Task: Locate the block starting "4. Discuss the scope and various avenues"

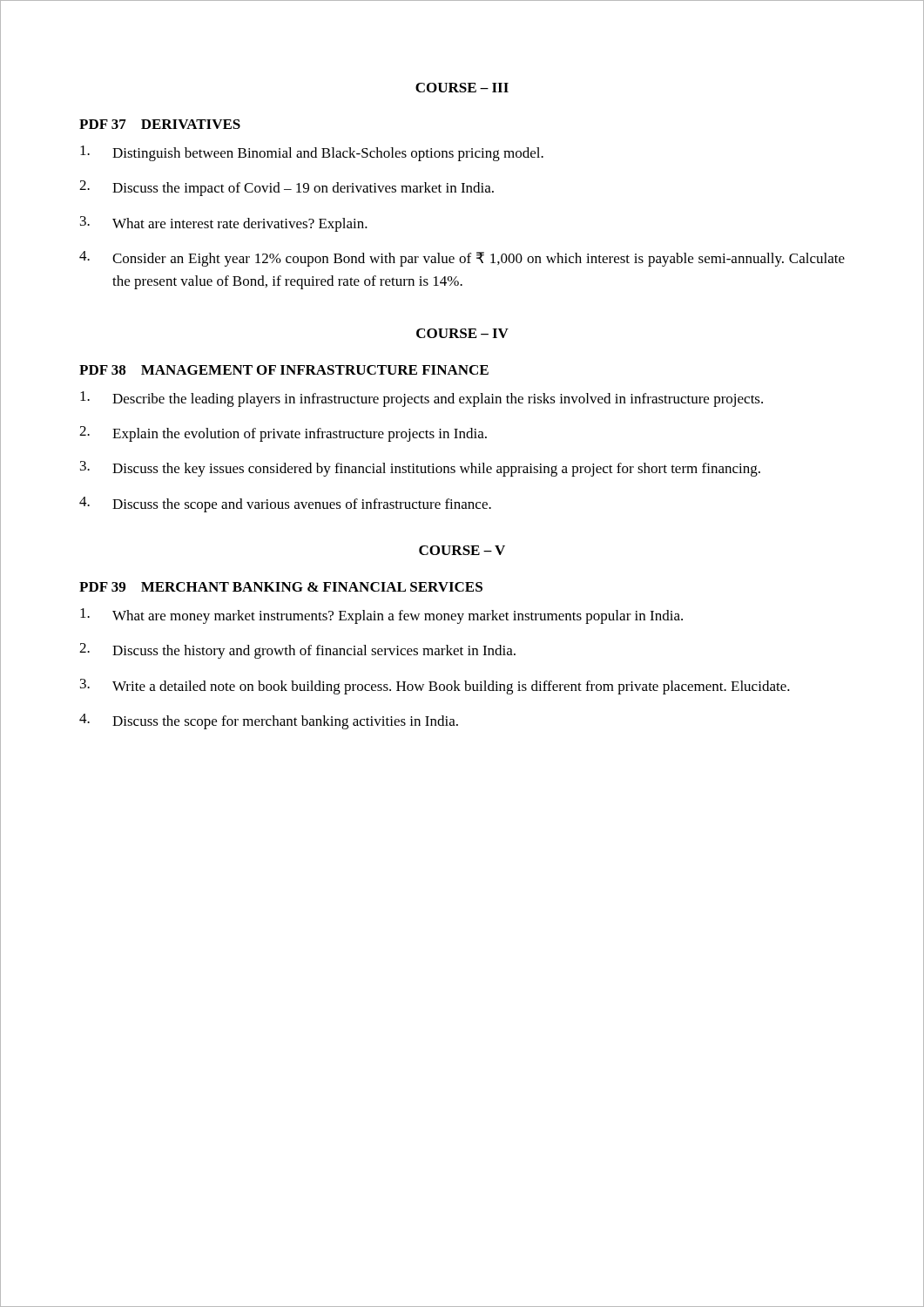Action: click(286, 504)
